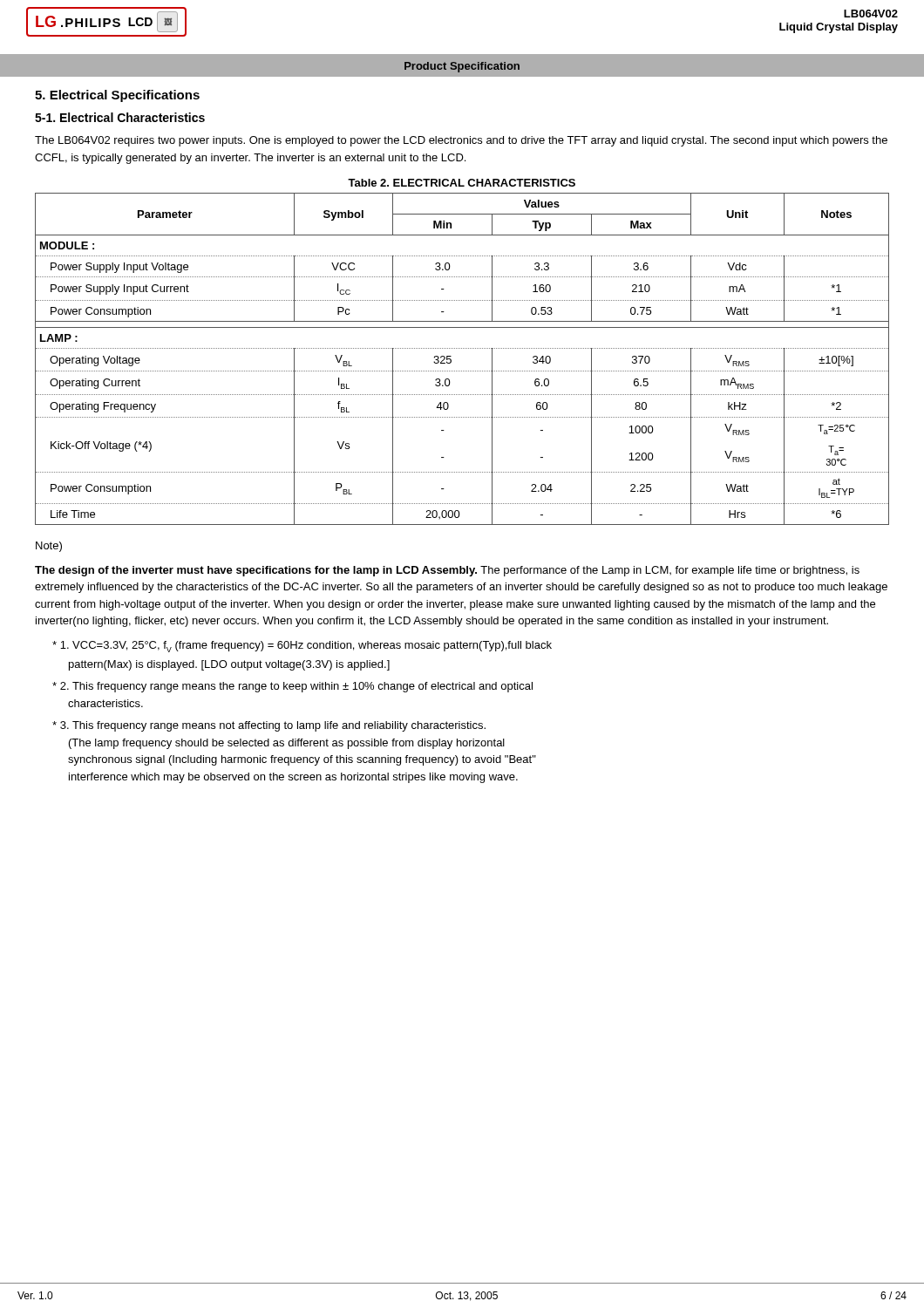Select the section header that reads "5-1. Electrical Characteristics"
The width and height of the screenshot is (924, 1308).
[120, 117]
